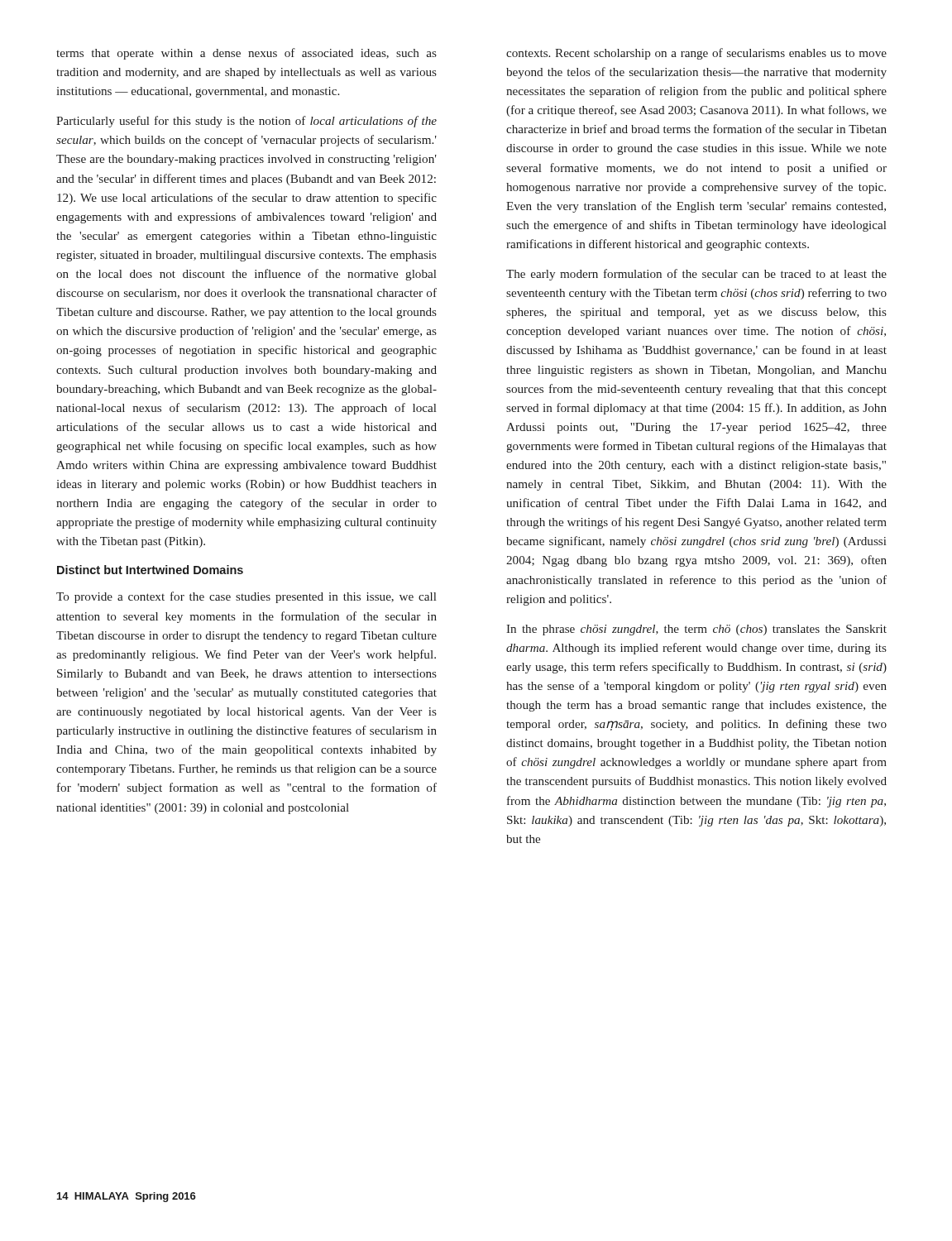Screen dimensions: 1241x952
Task: Navigate to the block starting "Distinct but Intertwined Domains"
Action: (246, 570)
